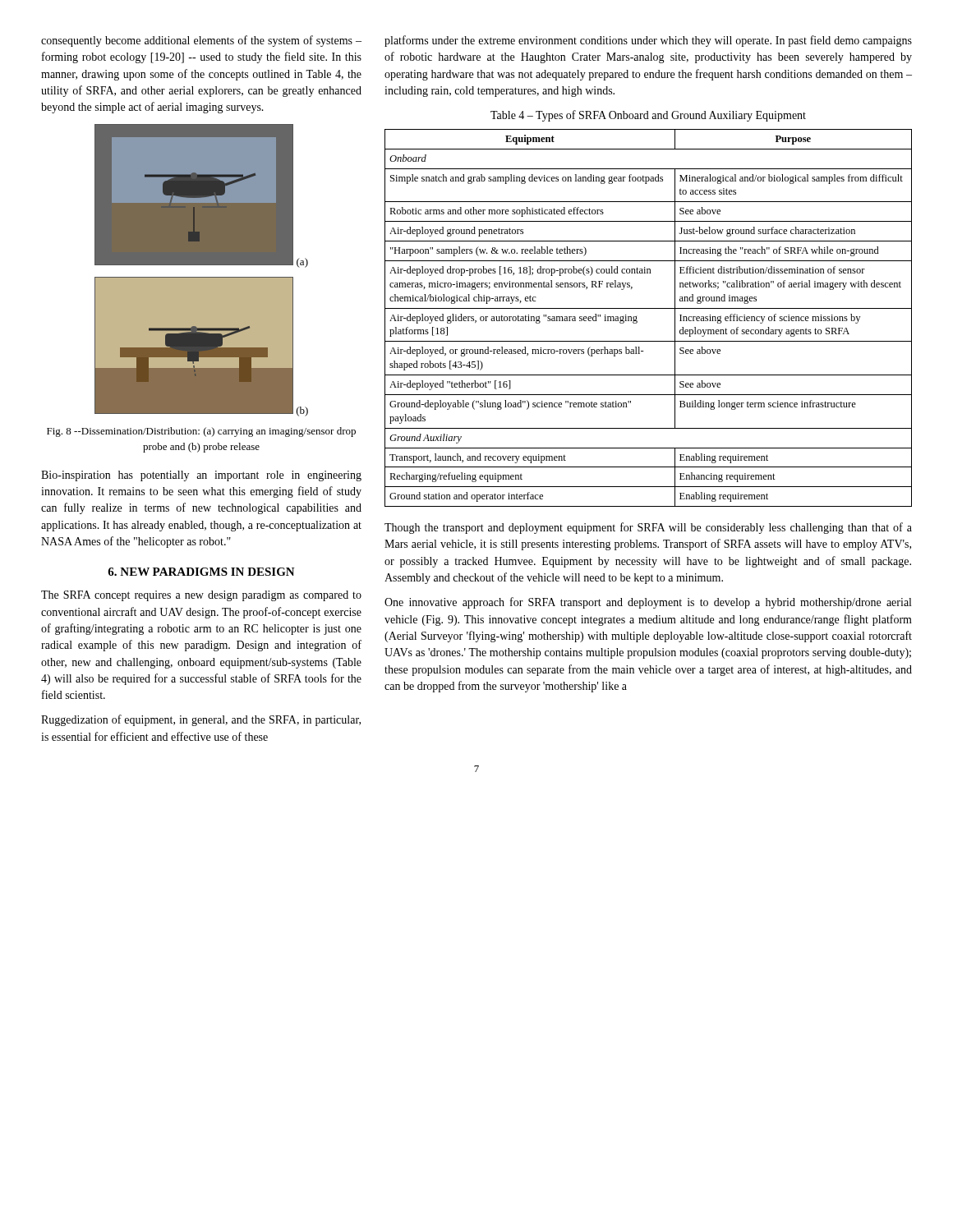Locate the text block that says "platforms under the extreme environment conditions under"
This screenshot has height=1232, width=953.
coord(648,66)
